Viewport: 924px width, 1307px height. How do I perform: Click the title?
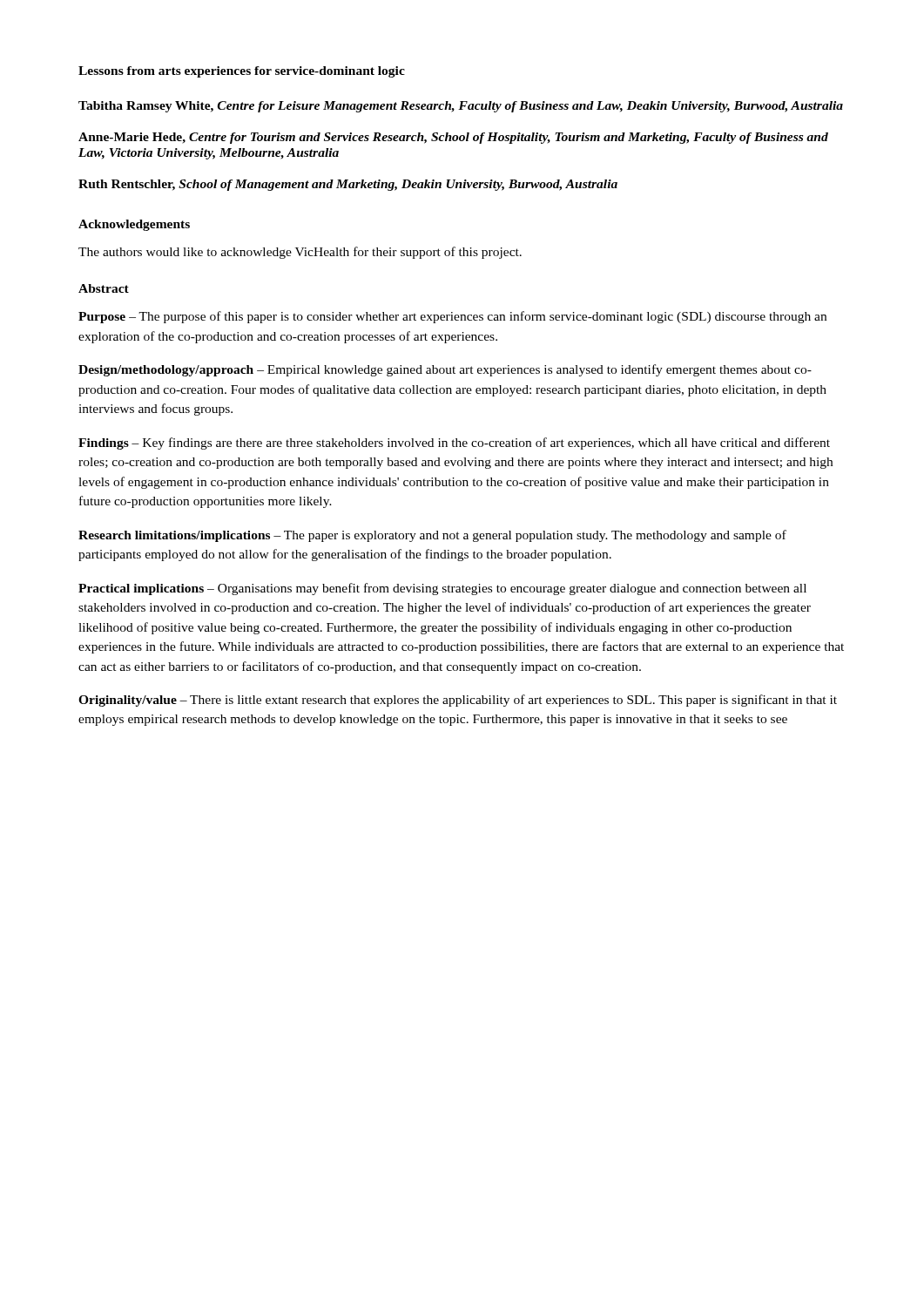click(x=242, y=70)
